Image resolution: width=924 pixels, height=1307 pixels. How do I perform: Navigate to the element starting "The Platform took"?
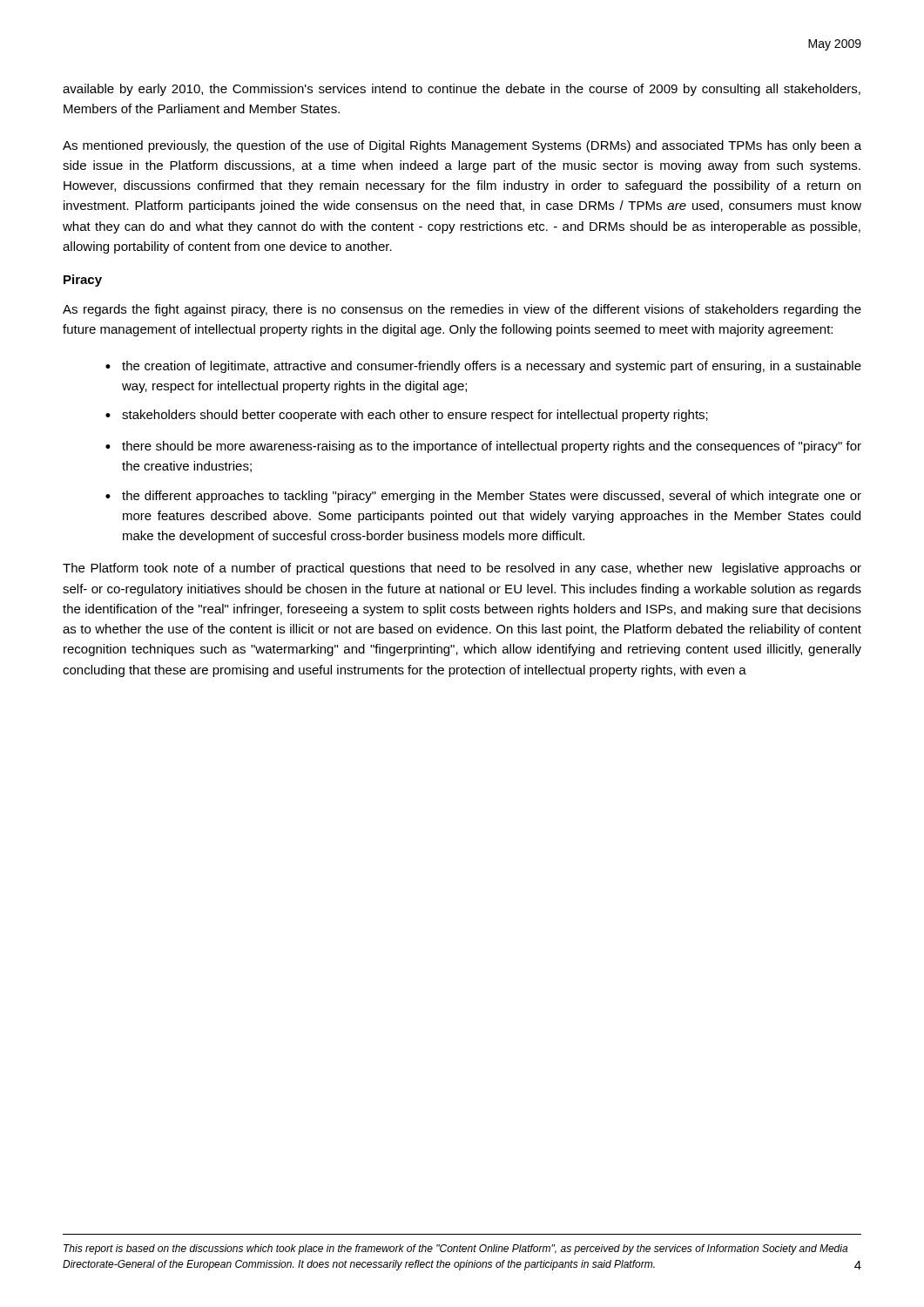click(x=462, y=619)
